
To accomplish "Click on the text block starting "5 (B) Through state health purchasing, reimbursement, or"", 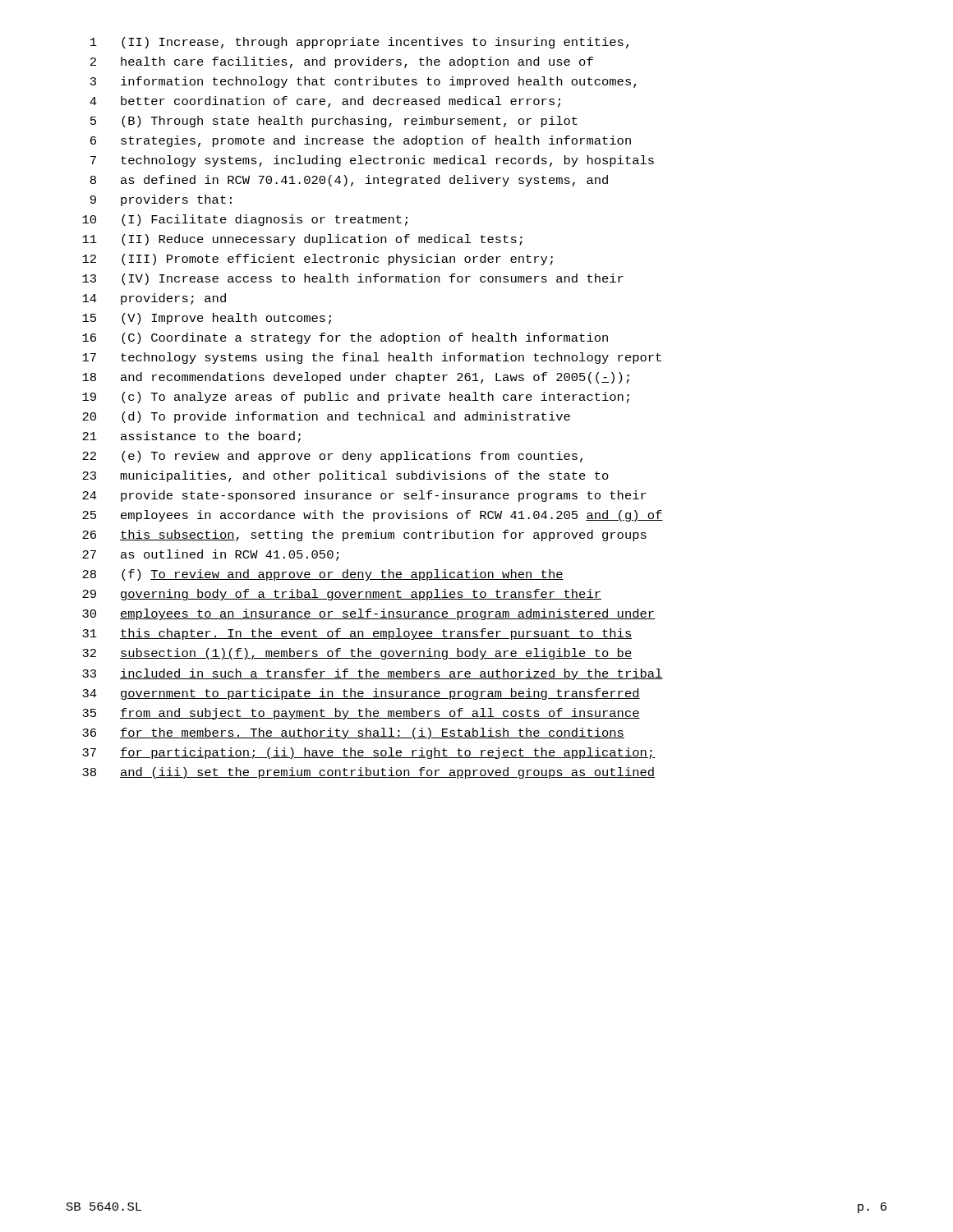I will 476,122.
